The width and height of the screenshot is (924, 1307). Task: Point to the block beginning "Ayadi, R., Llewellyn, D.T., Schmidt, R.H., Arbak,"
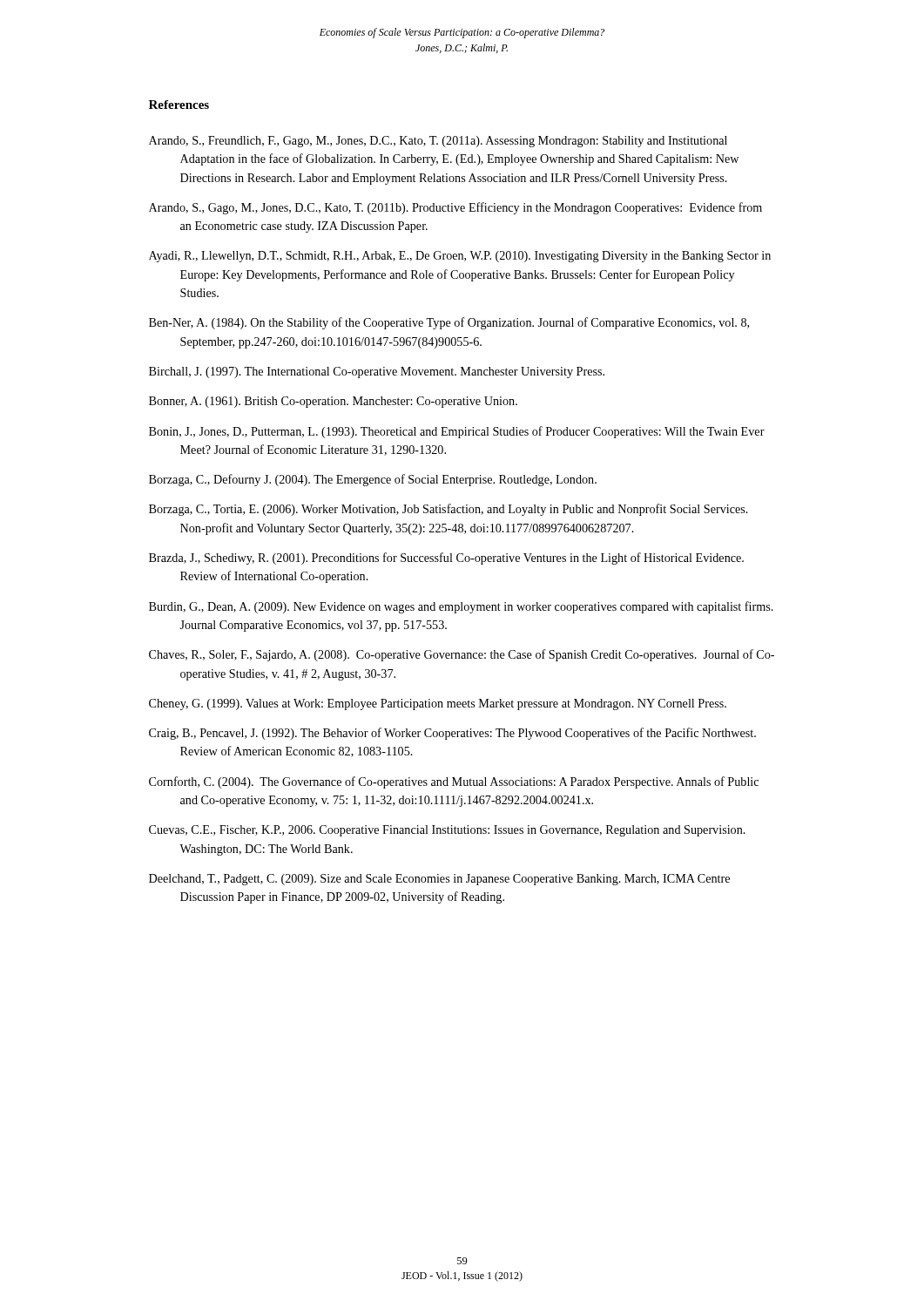tap(460, 274)
